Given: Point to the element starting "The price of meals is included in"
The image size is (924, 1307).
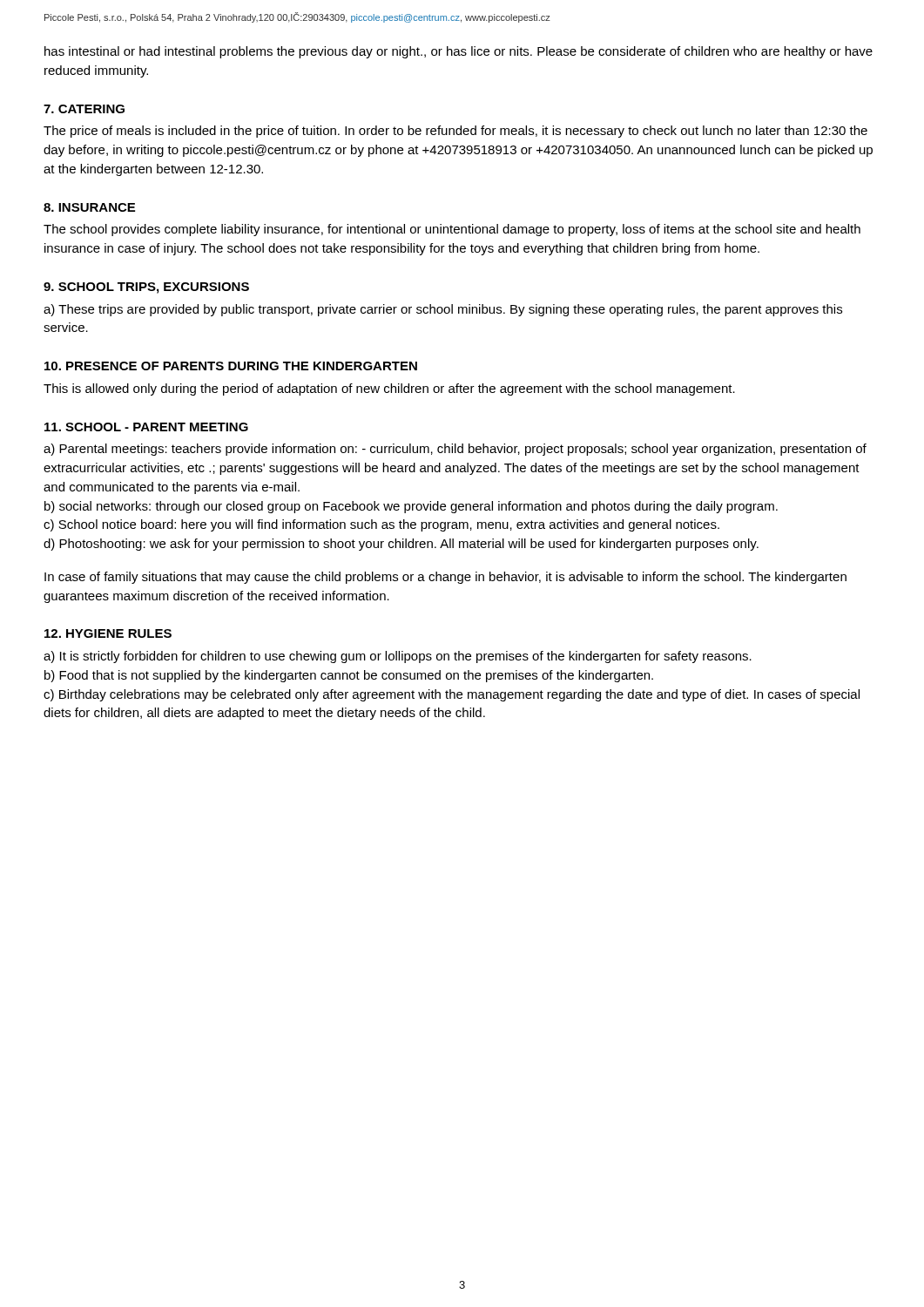Looking at the screenshot, I should click(x=458, y=149).
